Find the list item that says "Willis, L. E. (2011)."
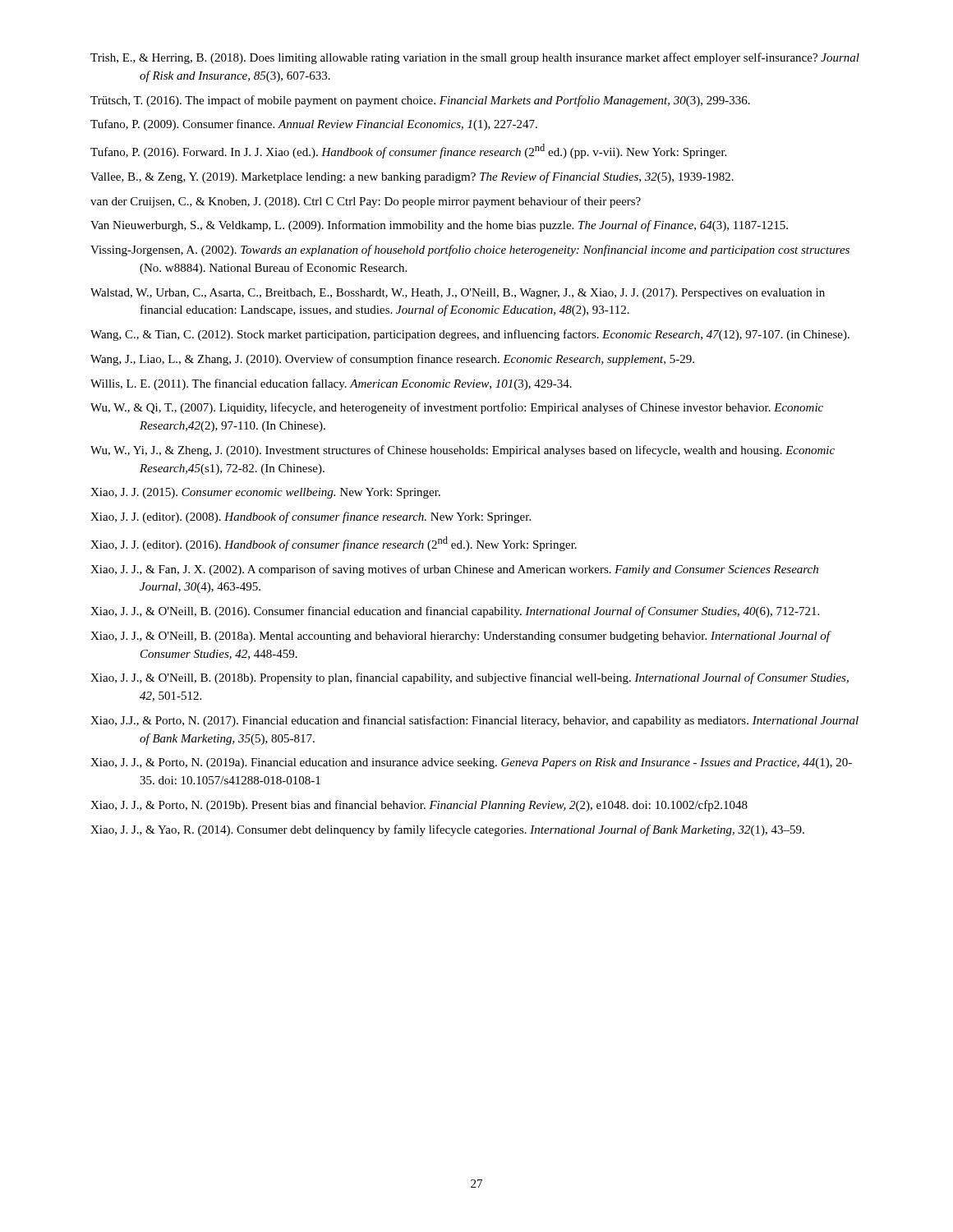The height and width of the screenshot is (1232, 953). [331, 383]
